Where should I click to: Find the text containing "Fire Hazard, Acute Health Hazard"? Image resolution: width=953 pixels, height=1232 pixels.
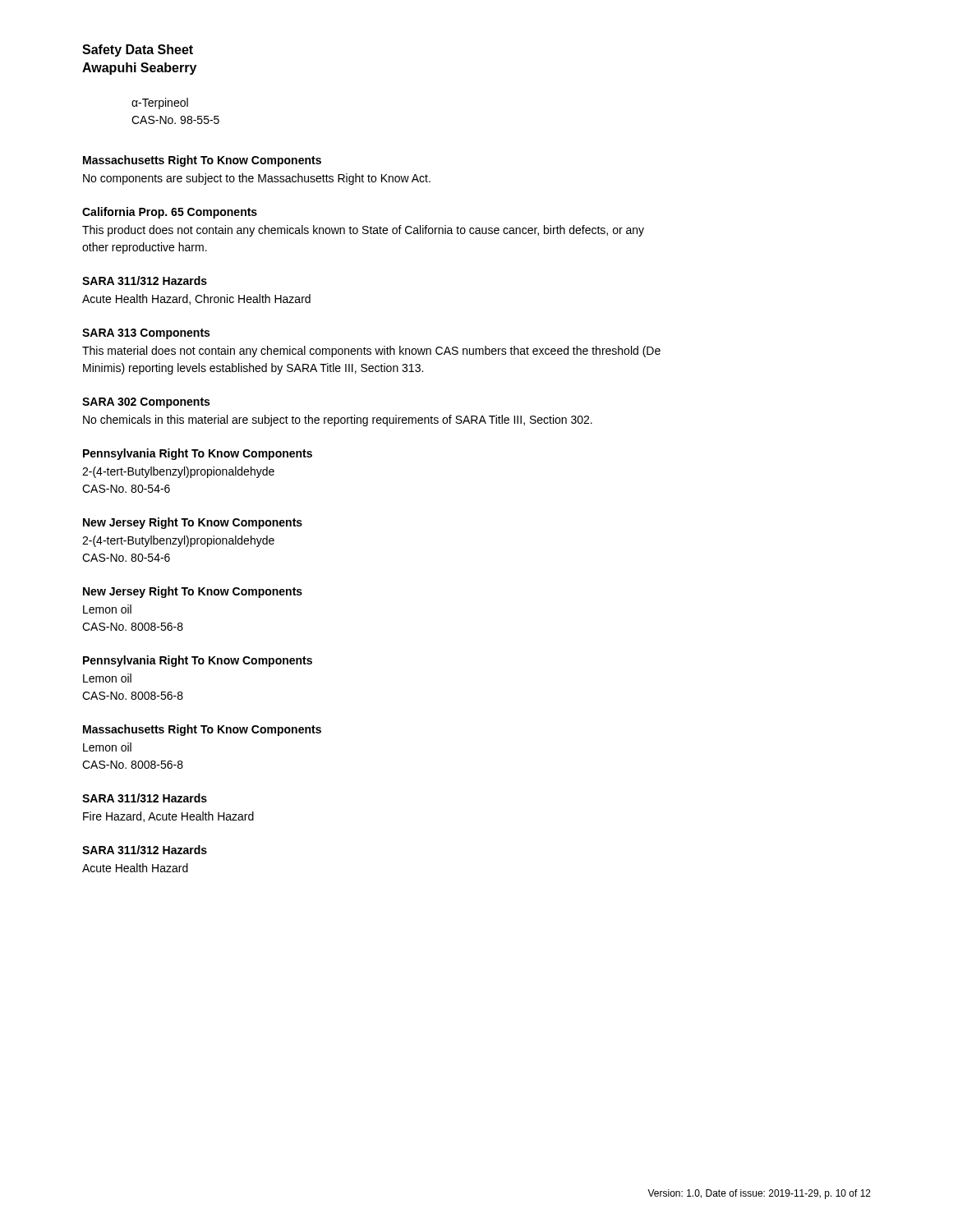pyautogui.click(x=168, y=816)
